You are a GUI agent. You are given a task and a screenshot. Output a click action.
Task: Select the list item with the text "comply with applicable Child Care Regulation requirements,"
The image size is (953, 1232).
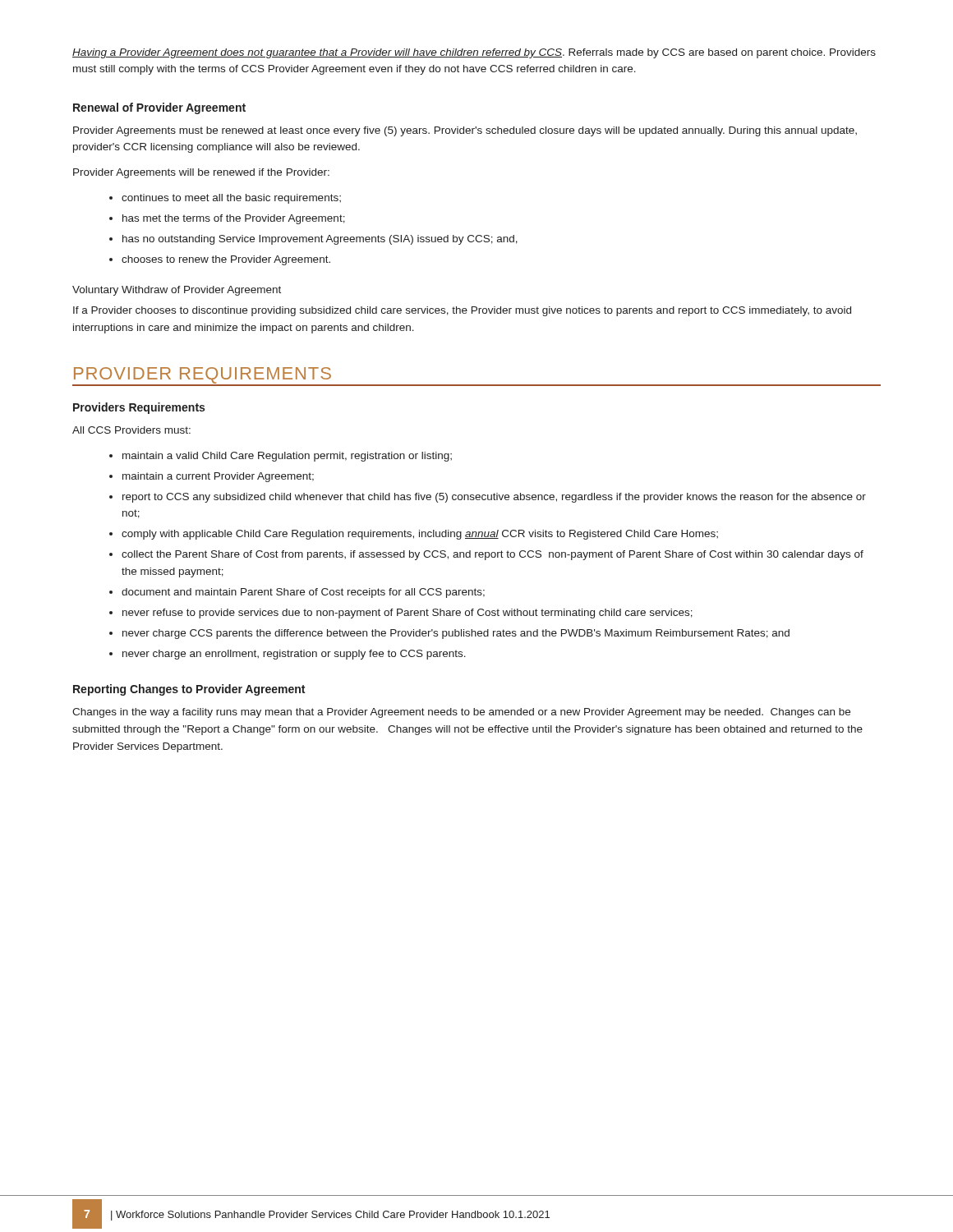coord(420,534)
